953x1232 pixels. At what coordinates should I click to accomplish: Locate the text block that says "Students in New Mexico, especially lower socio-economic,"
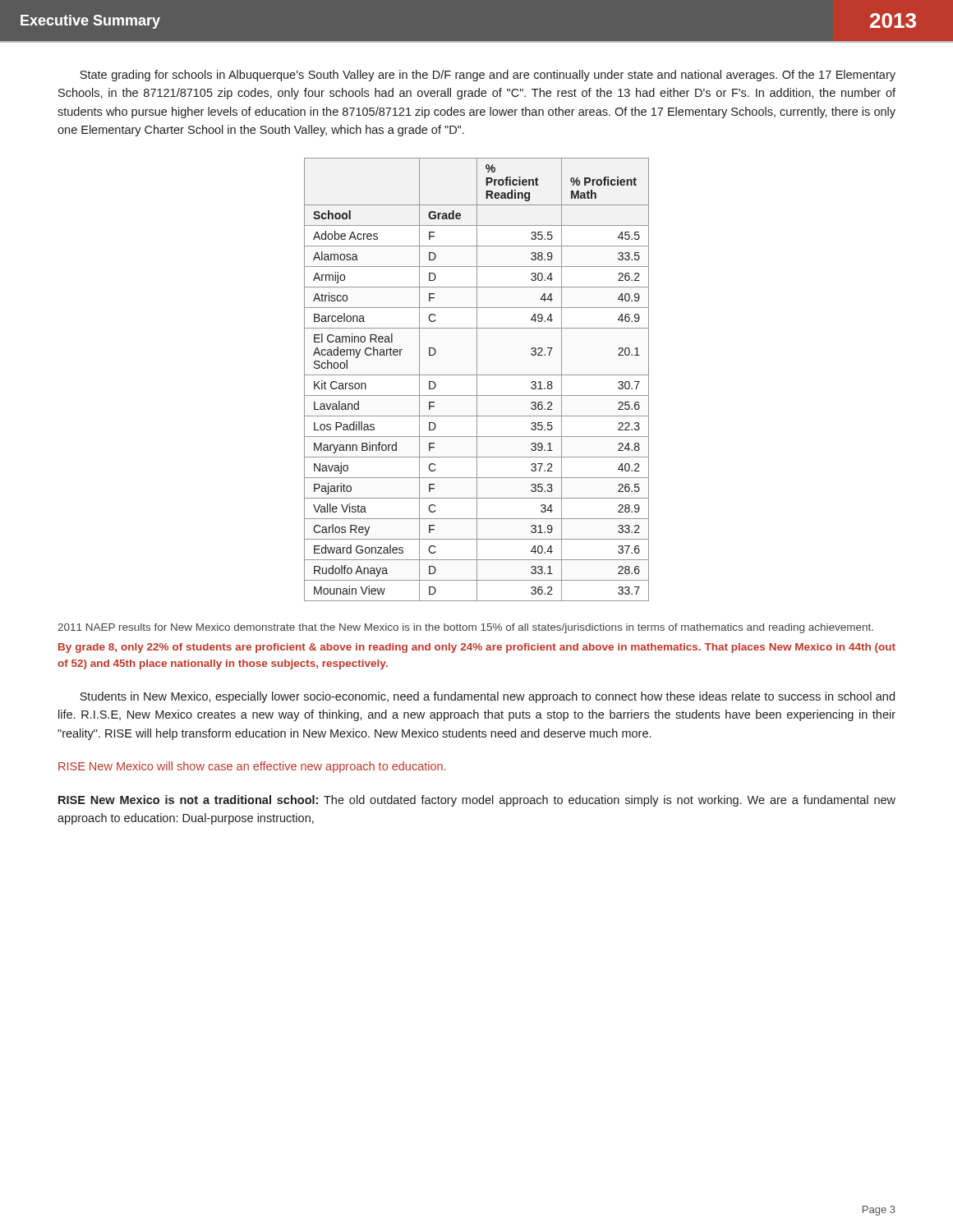tap(476, 715)
